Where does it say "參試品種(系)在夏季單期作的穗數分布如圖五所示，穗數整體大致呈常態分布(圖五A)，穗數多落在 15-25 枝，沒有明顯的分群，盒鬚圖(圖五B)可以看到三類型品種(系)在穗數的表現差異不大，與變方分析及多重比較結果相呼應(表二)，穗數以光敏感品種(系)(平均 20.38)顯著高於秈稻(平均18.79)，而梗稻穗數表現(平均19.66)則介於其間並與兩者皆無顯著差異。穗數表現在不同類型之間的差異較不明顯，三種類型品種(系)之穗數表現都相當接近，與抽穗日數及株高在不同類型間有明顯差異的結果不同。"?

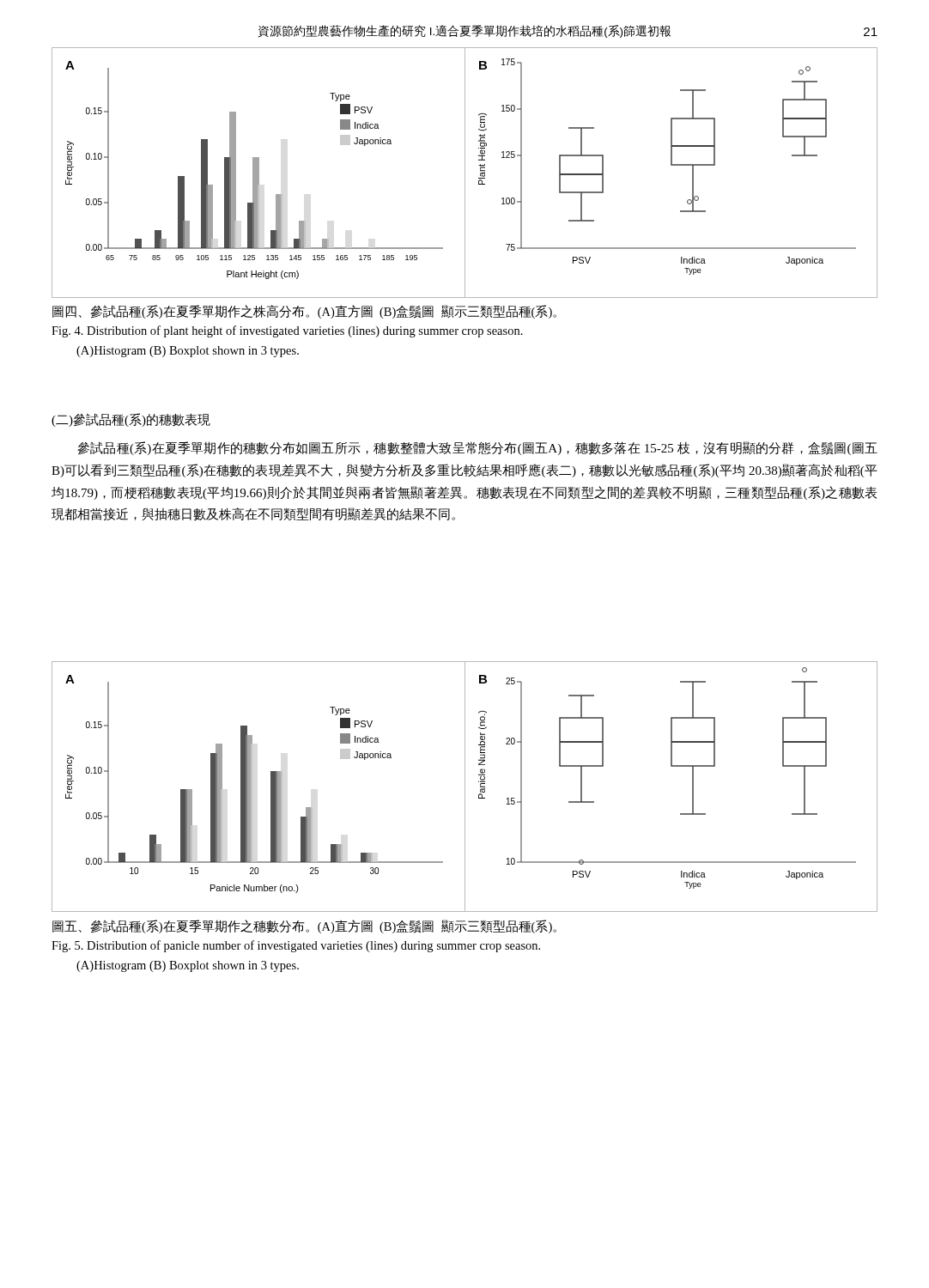(464, 482)
